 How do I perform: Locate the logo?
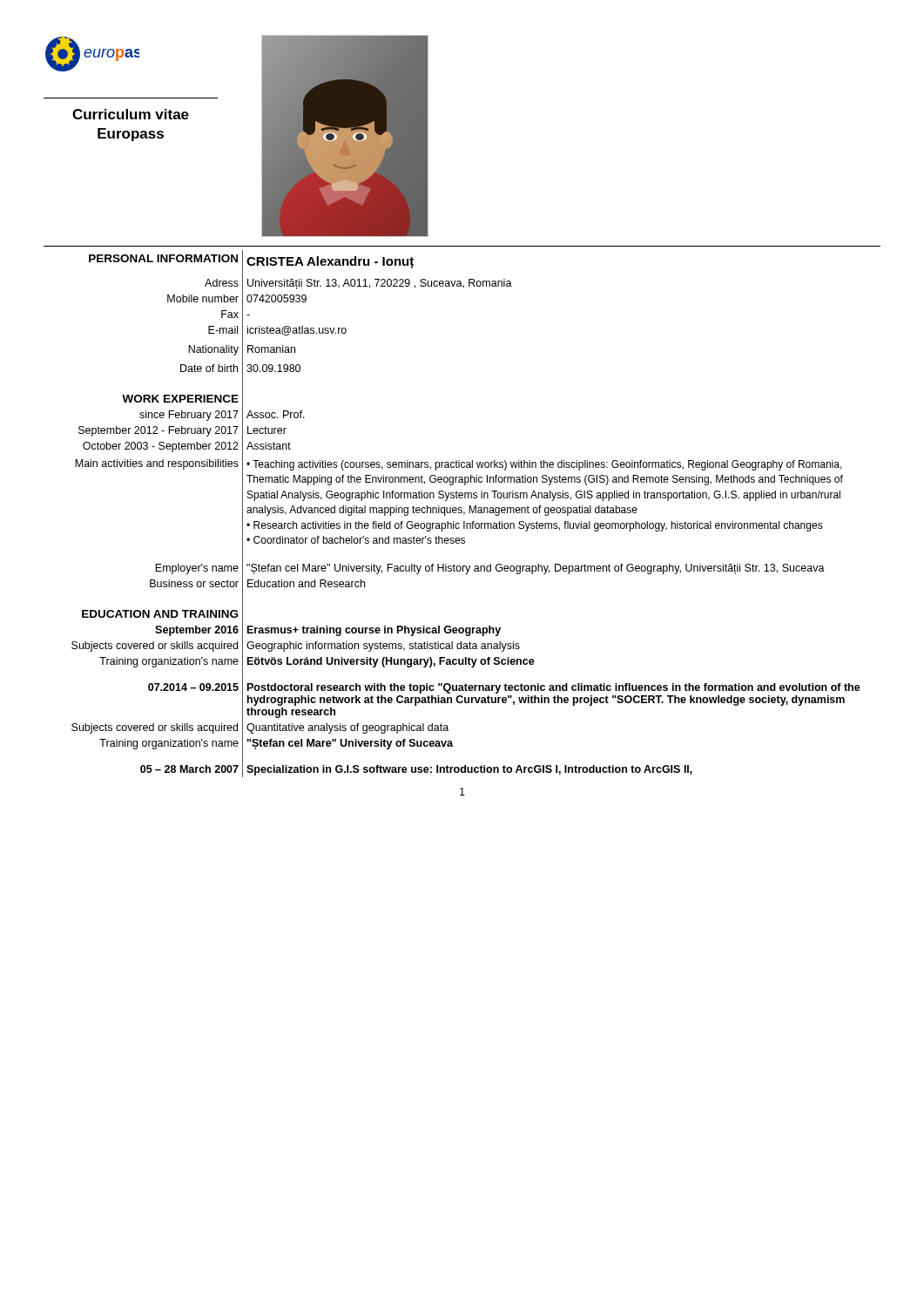(91, 60)
